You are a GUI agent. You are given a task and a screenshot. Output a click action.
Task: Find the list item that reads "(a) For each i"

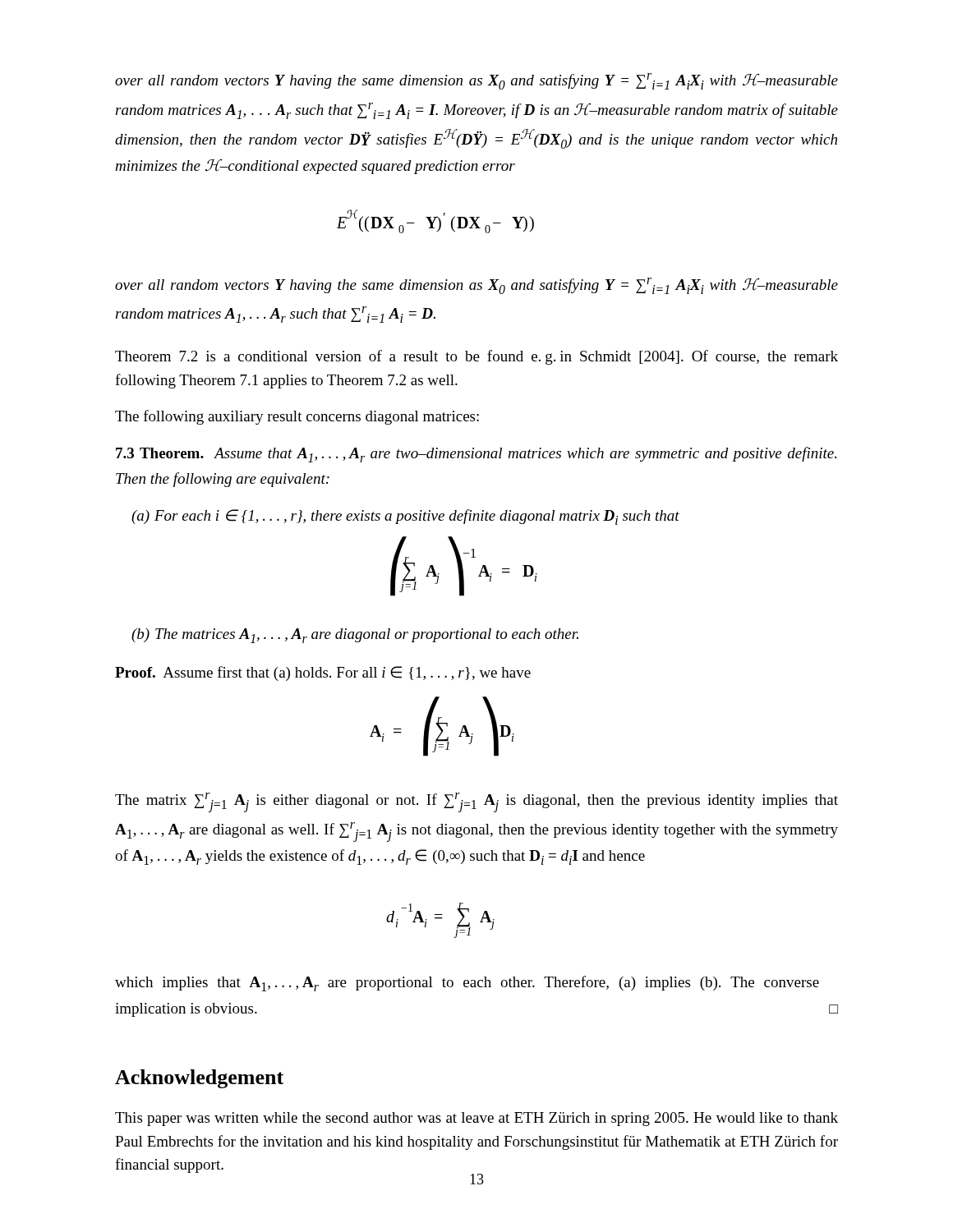click(x=405, y=517)
